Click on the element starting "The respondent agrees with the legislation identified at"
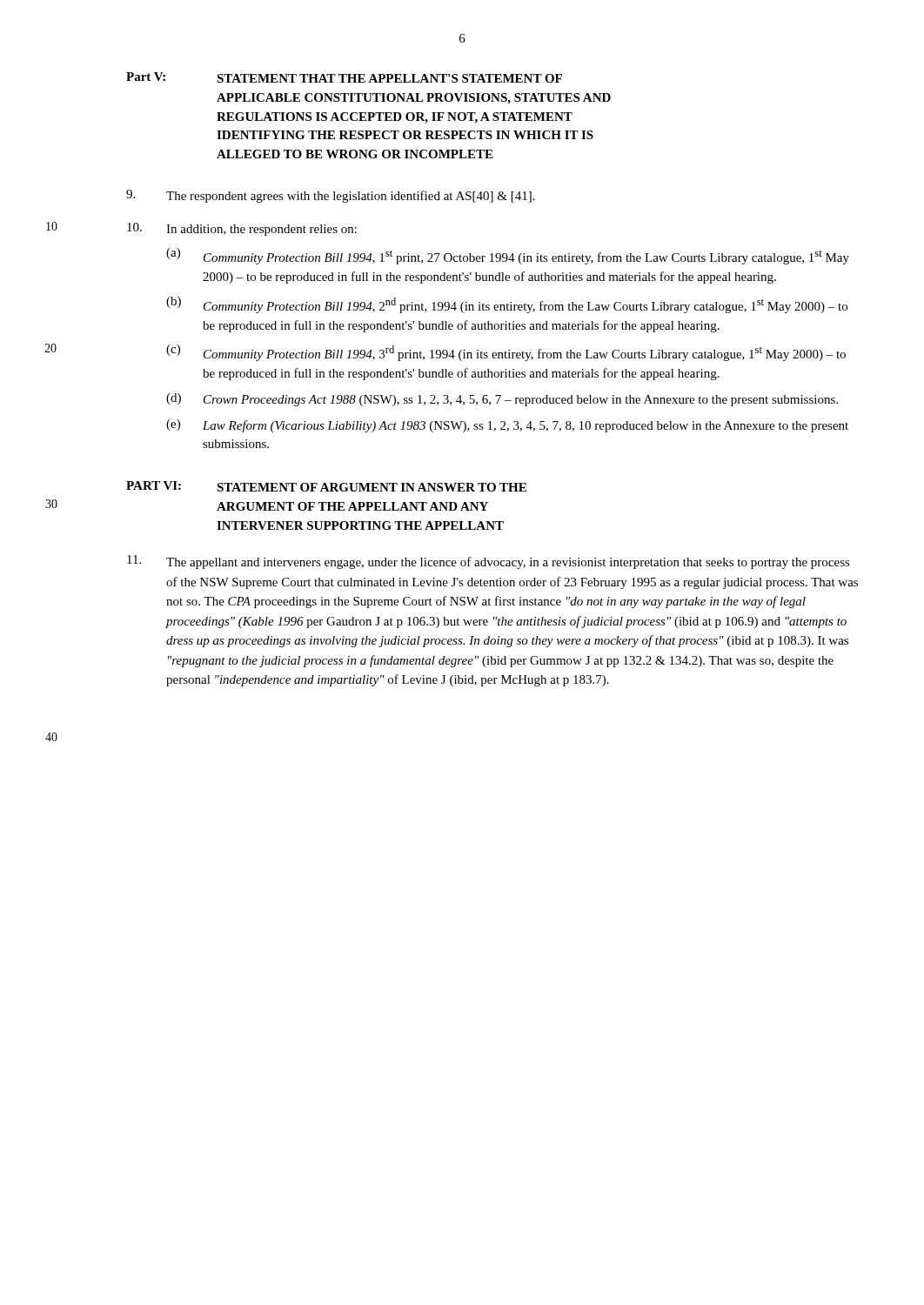 tap(494, 196)
